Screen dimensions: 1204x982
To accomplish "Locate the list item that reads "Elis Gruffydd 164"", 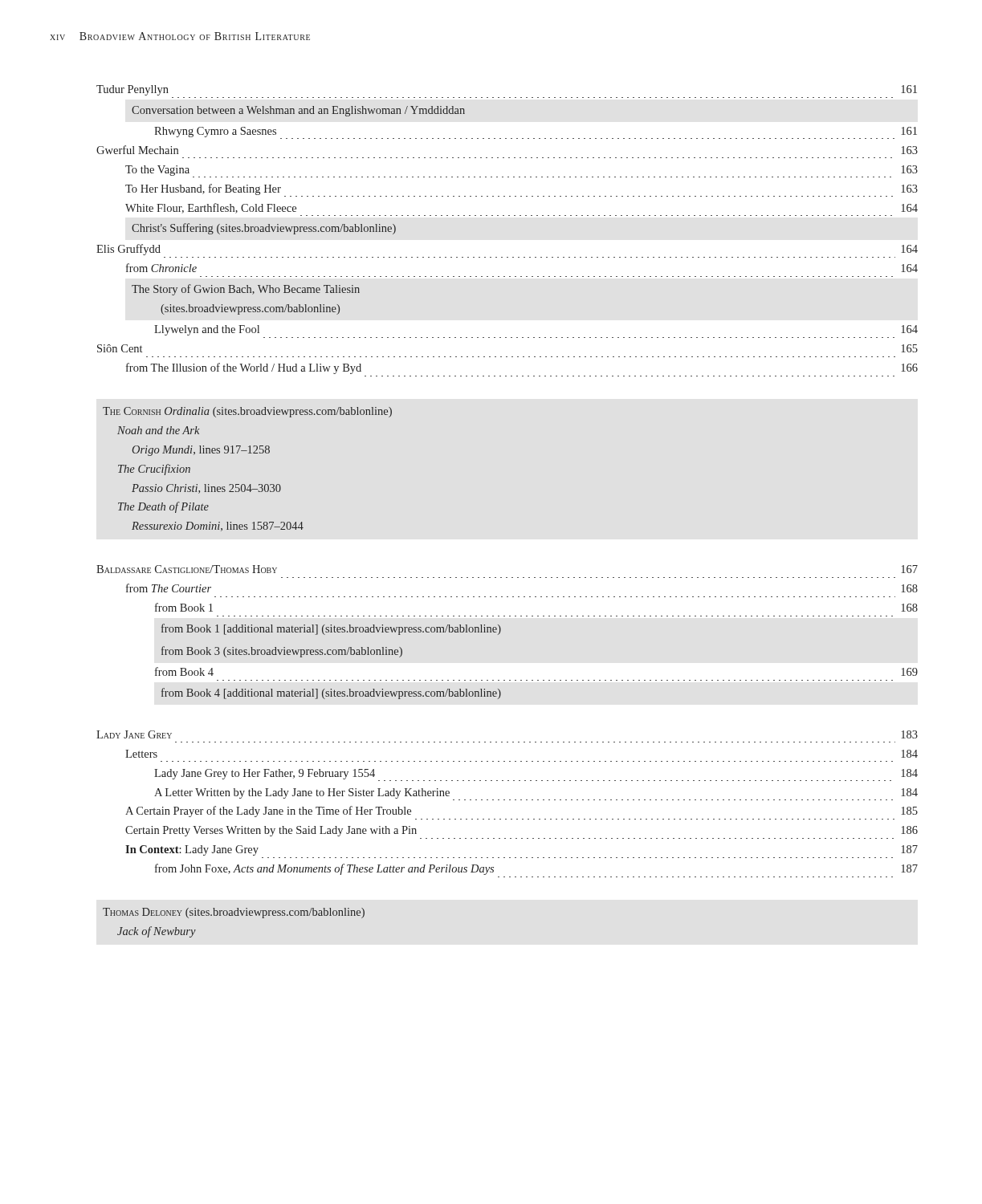I will point(507,250).
